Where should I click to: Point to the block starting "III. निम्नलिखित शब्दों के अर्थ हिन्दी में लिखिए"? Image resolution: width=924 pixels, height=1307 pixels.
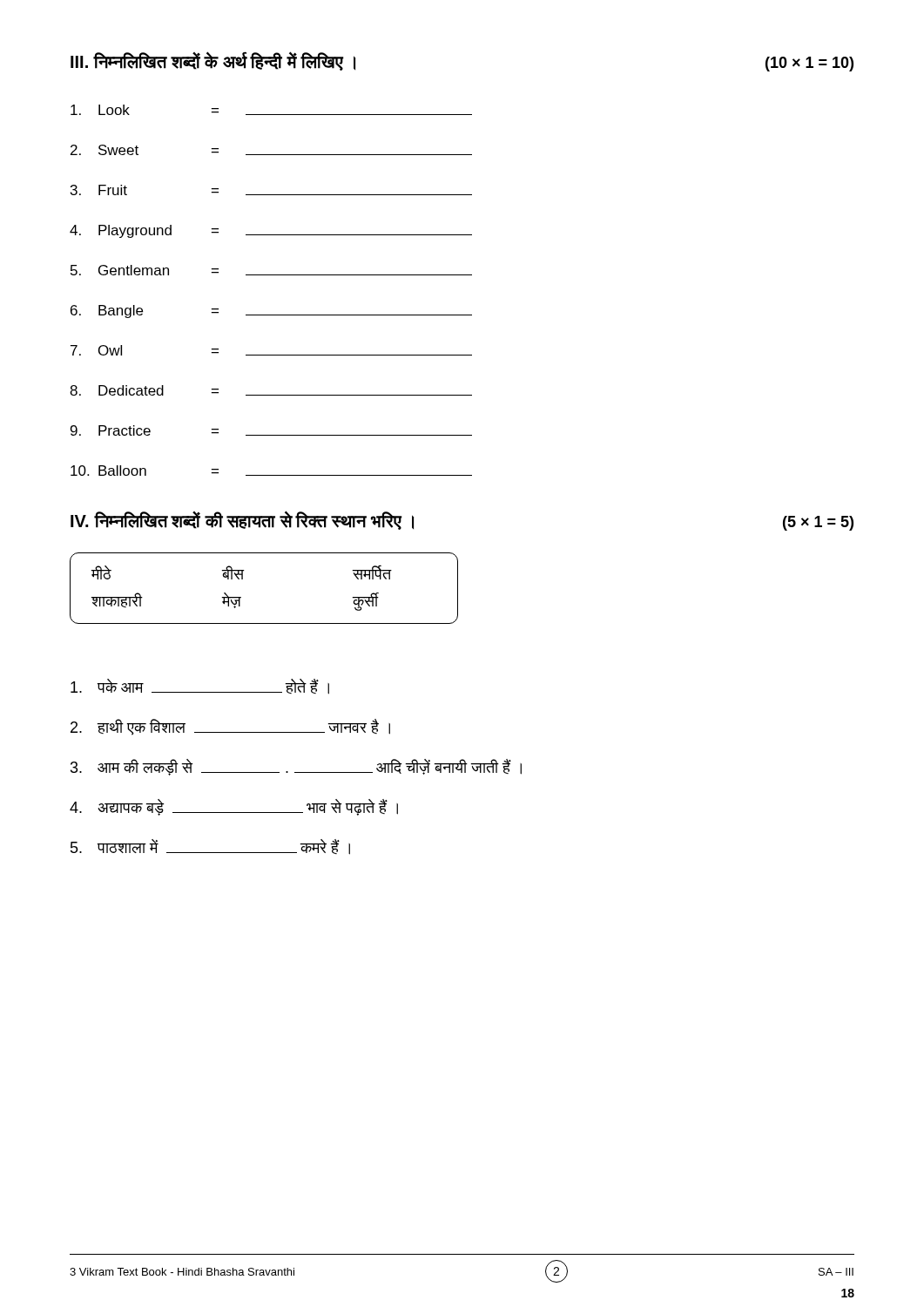(x=211, y=61)
